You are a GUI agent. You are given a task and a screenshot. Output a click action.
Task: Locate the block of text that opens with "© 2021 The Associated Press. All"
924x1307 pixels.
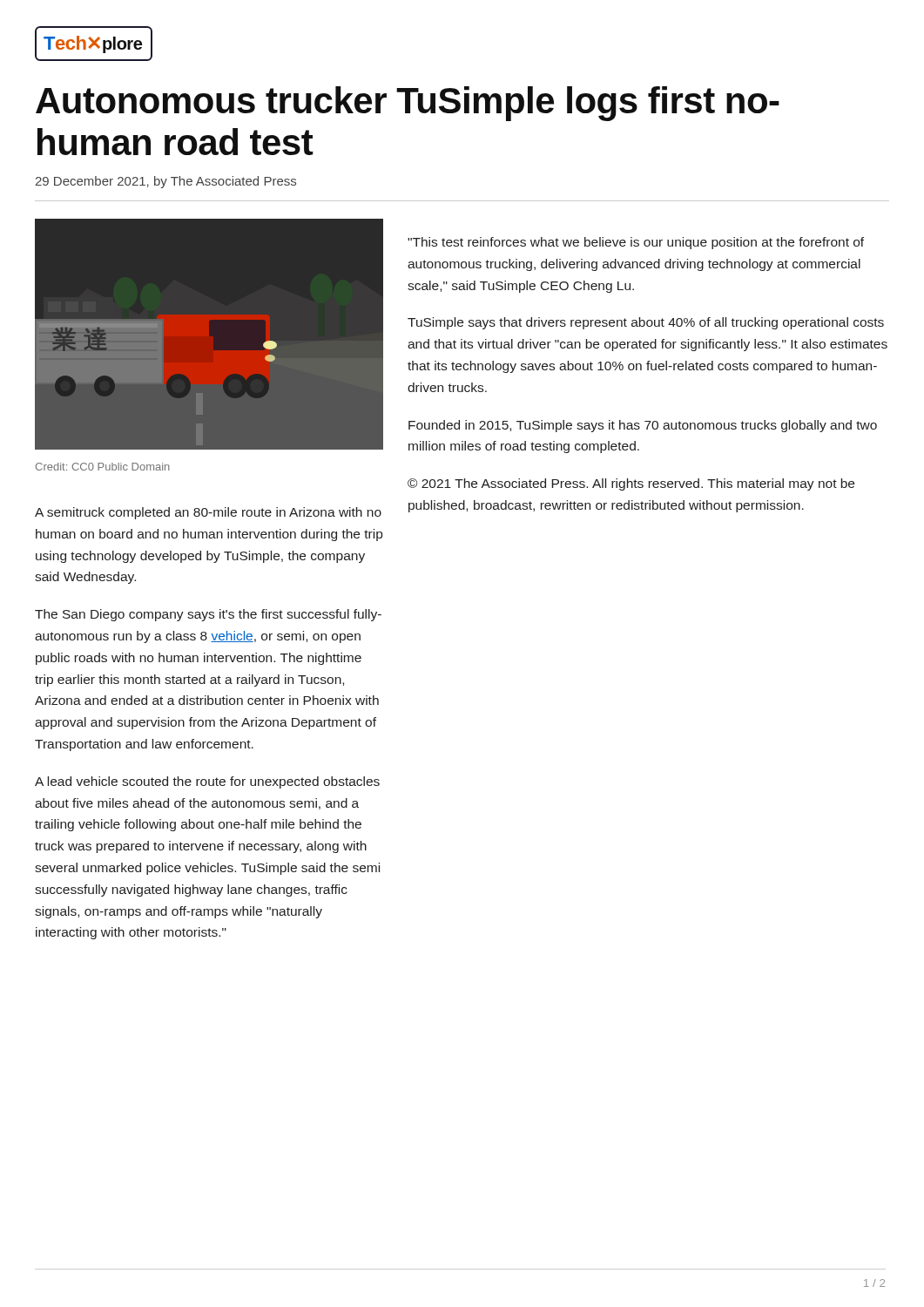(x=648, y=495)
